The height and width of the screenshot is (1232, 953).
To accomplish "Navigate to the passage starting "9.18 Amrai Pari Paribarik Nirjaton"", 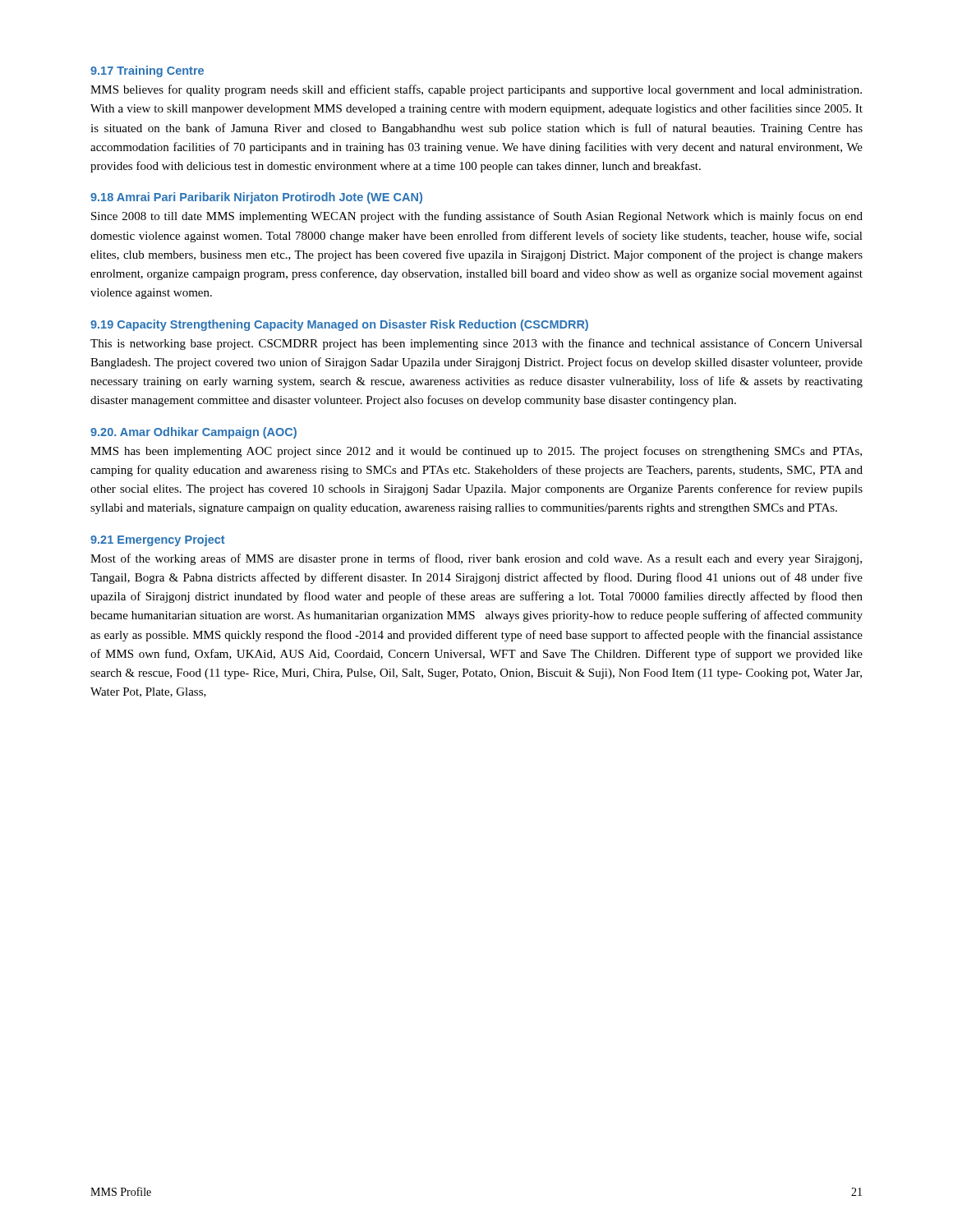I will click(257, 197).
